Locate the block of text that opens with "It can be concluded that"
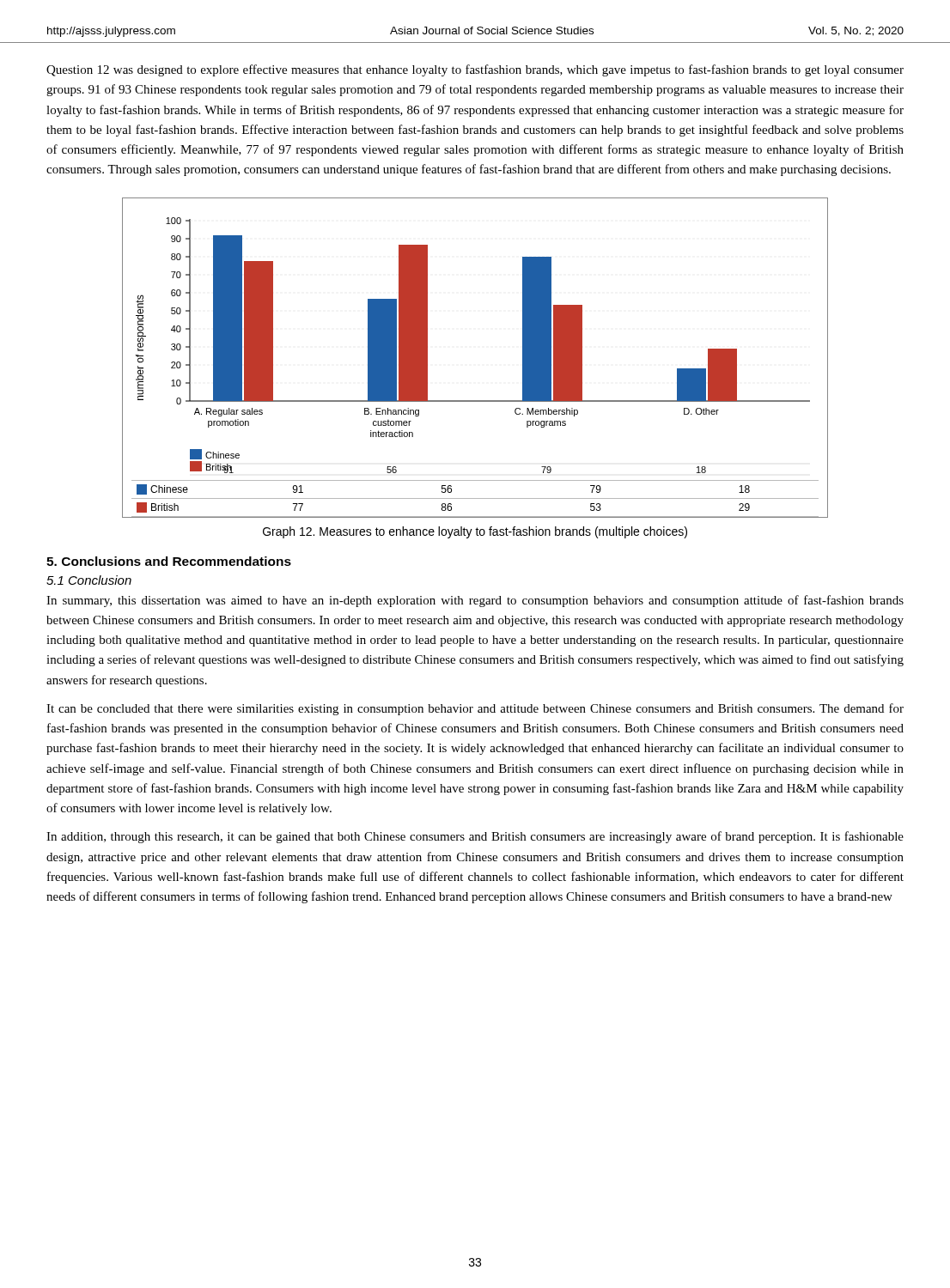Viewport: 950px width, 1288px height. tap(475, 758)
